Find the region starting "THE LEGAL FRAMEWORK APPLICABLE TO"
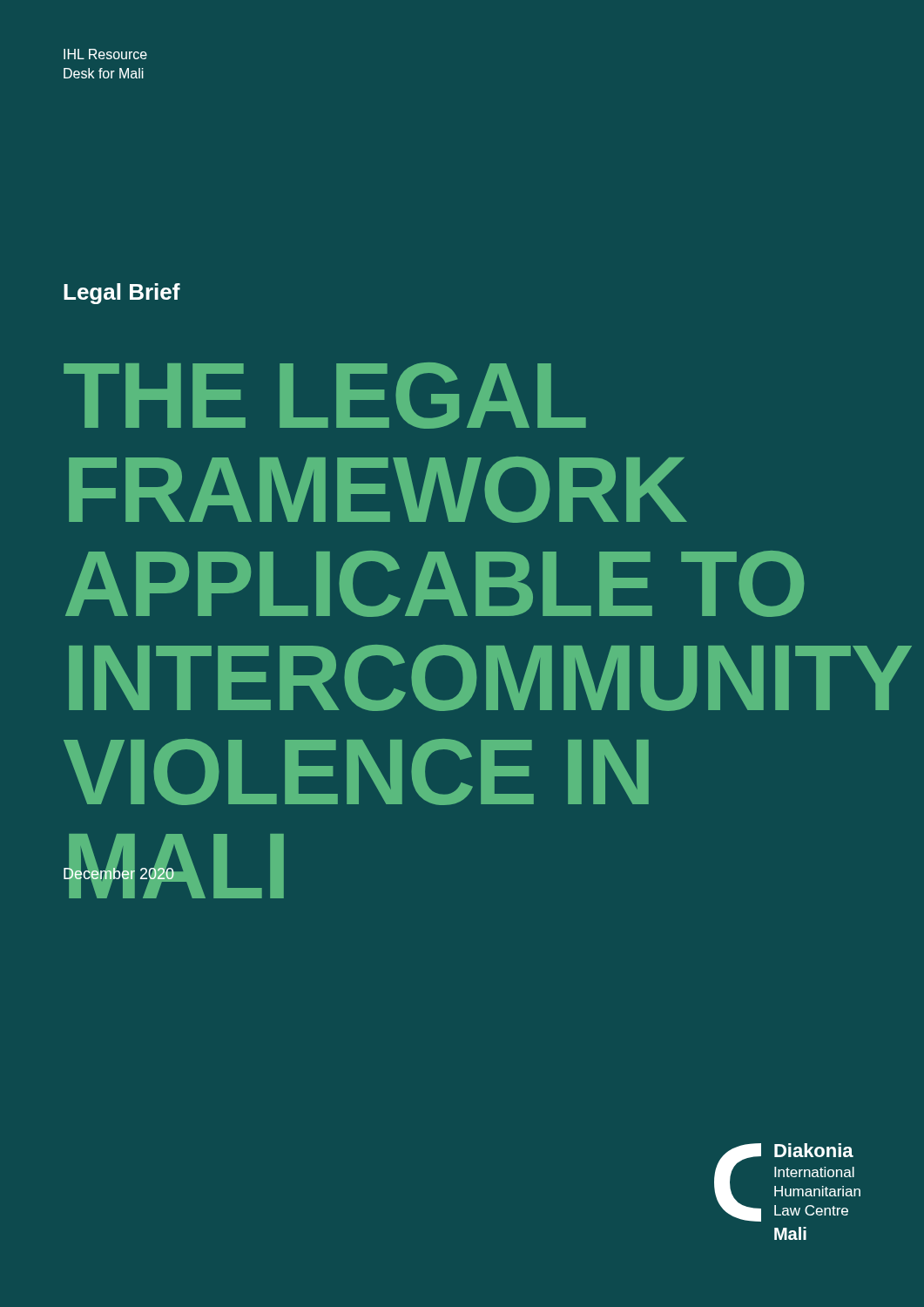924x1307 pixels. tap(462, 631)
